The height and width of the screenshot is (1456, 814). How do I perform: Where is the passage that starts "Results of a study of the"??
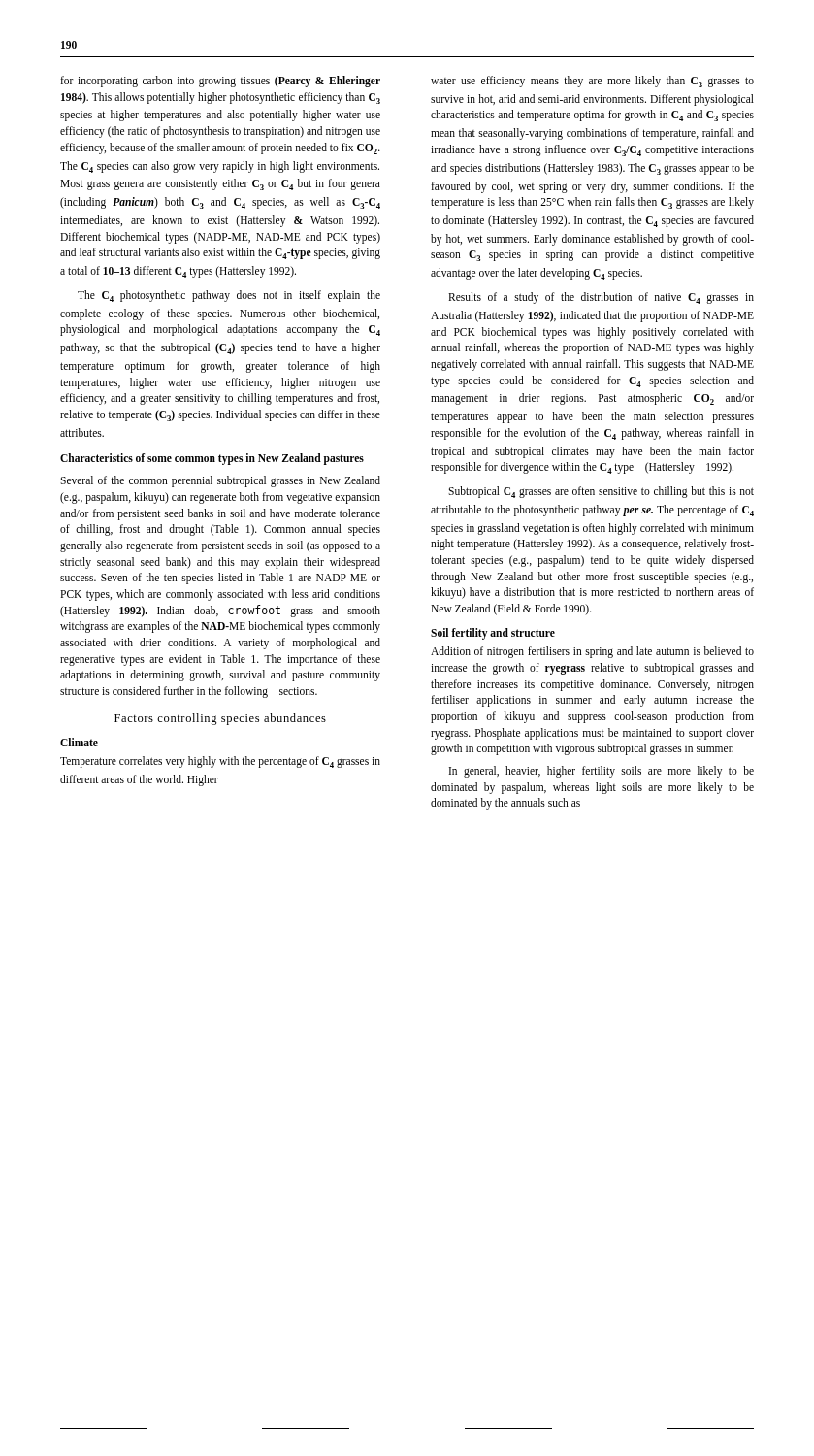point(592,384)
